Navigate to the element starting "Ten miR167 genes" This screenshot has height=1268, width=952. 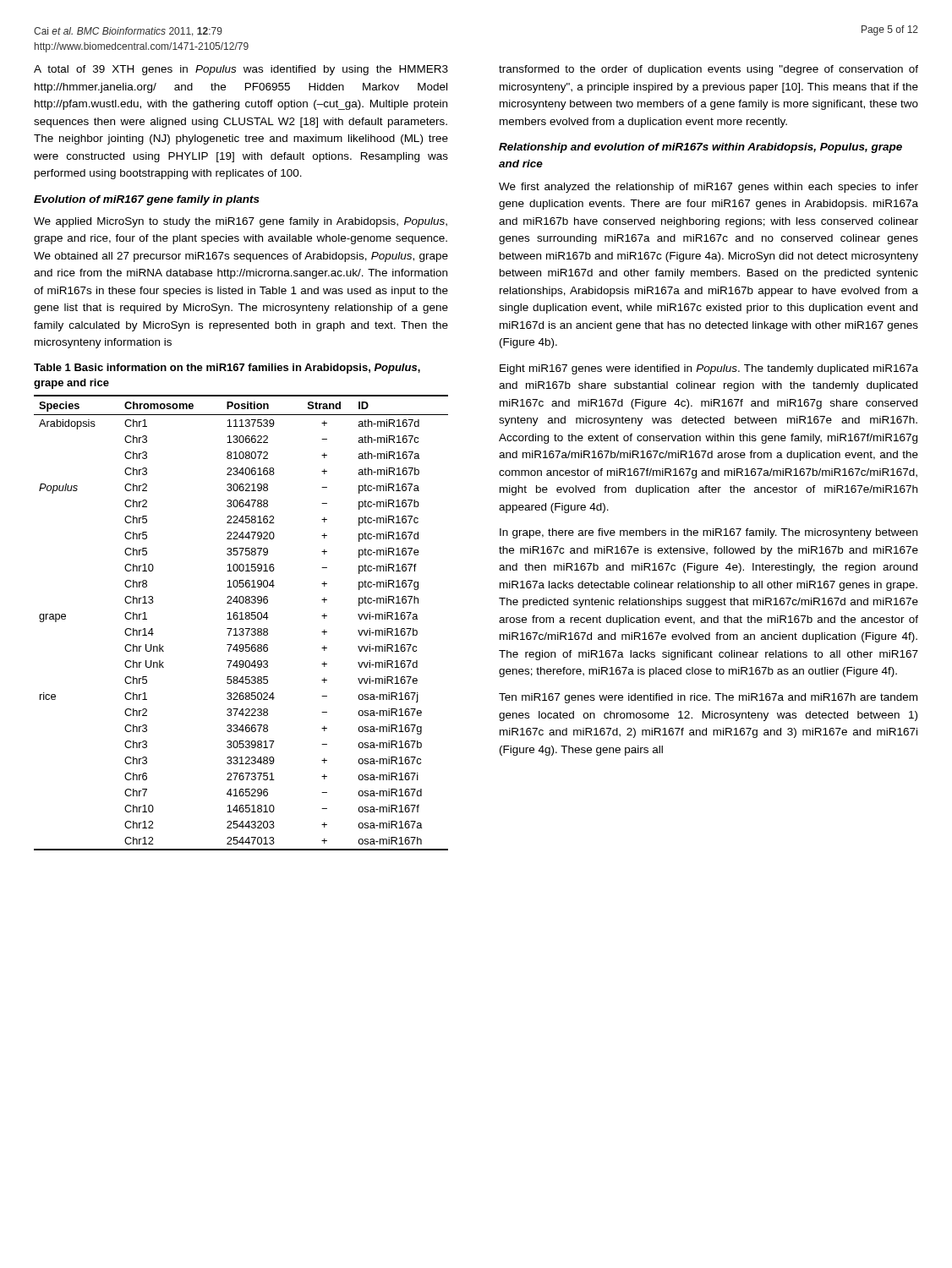coord(709,723)
